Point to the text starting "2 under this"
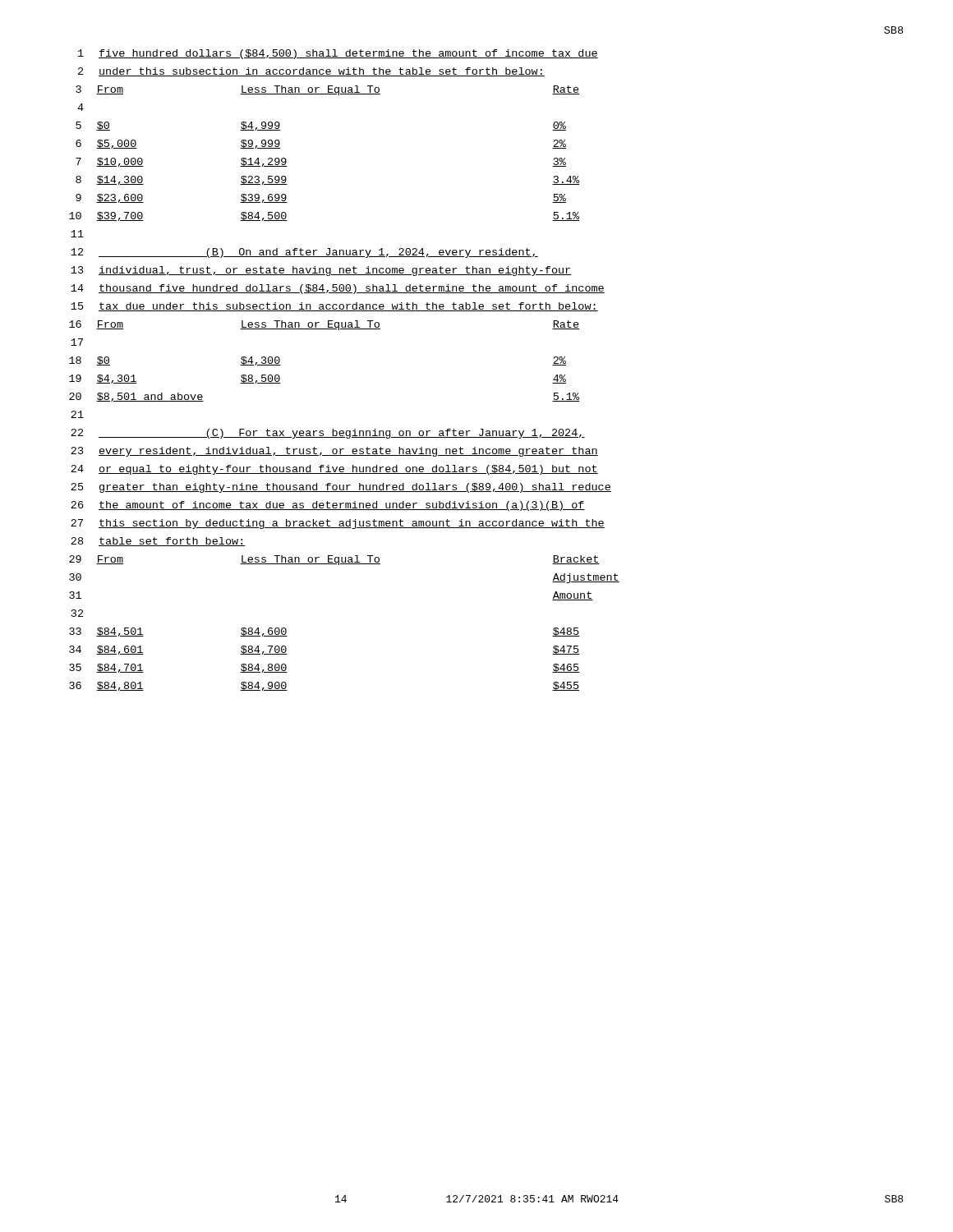This screenshot has width=953, height=1232. tap(476, 64)
